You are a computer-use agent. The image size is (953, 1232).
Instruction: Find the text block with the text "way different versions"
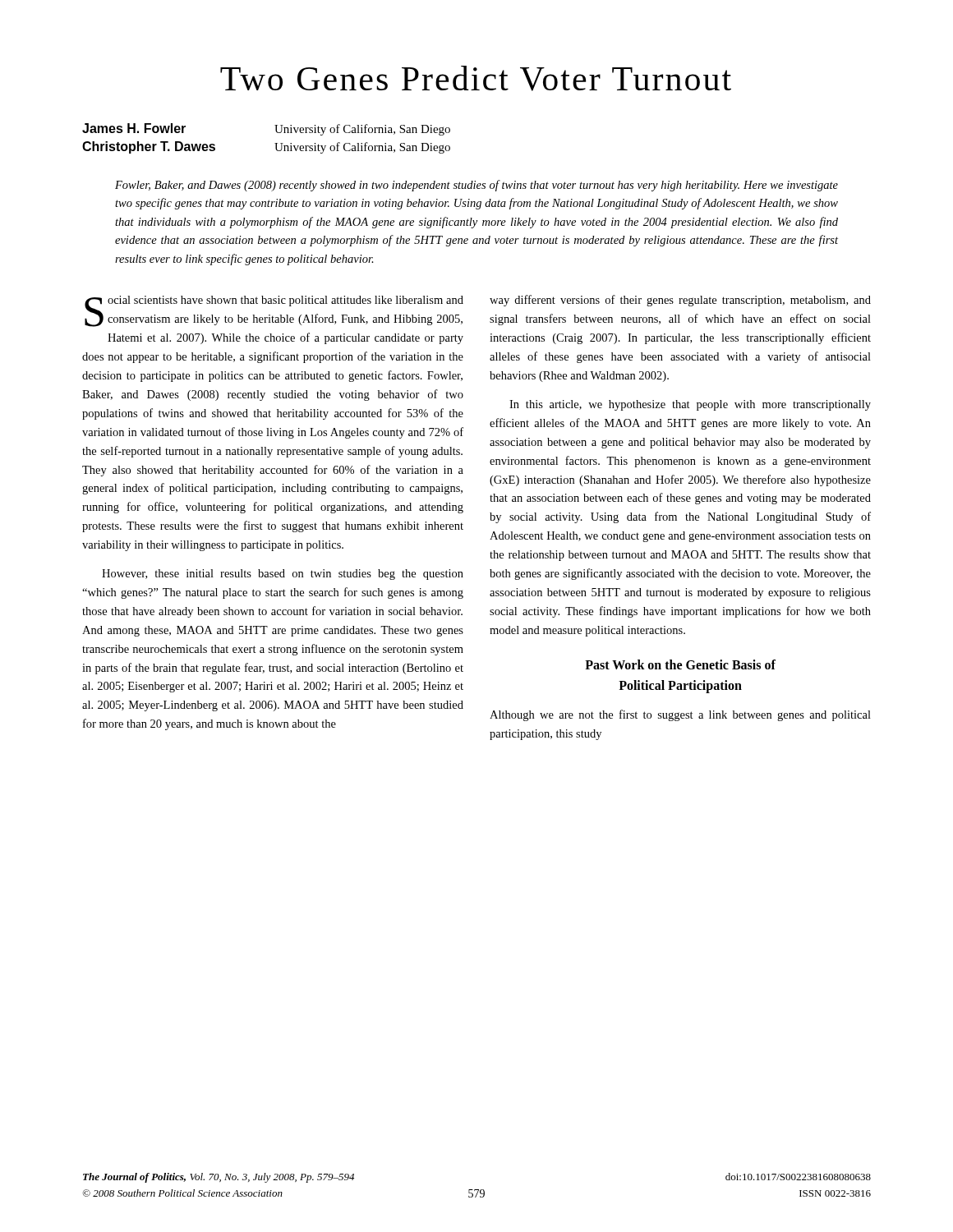680,465
